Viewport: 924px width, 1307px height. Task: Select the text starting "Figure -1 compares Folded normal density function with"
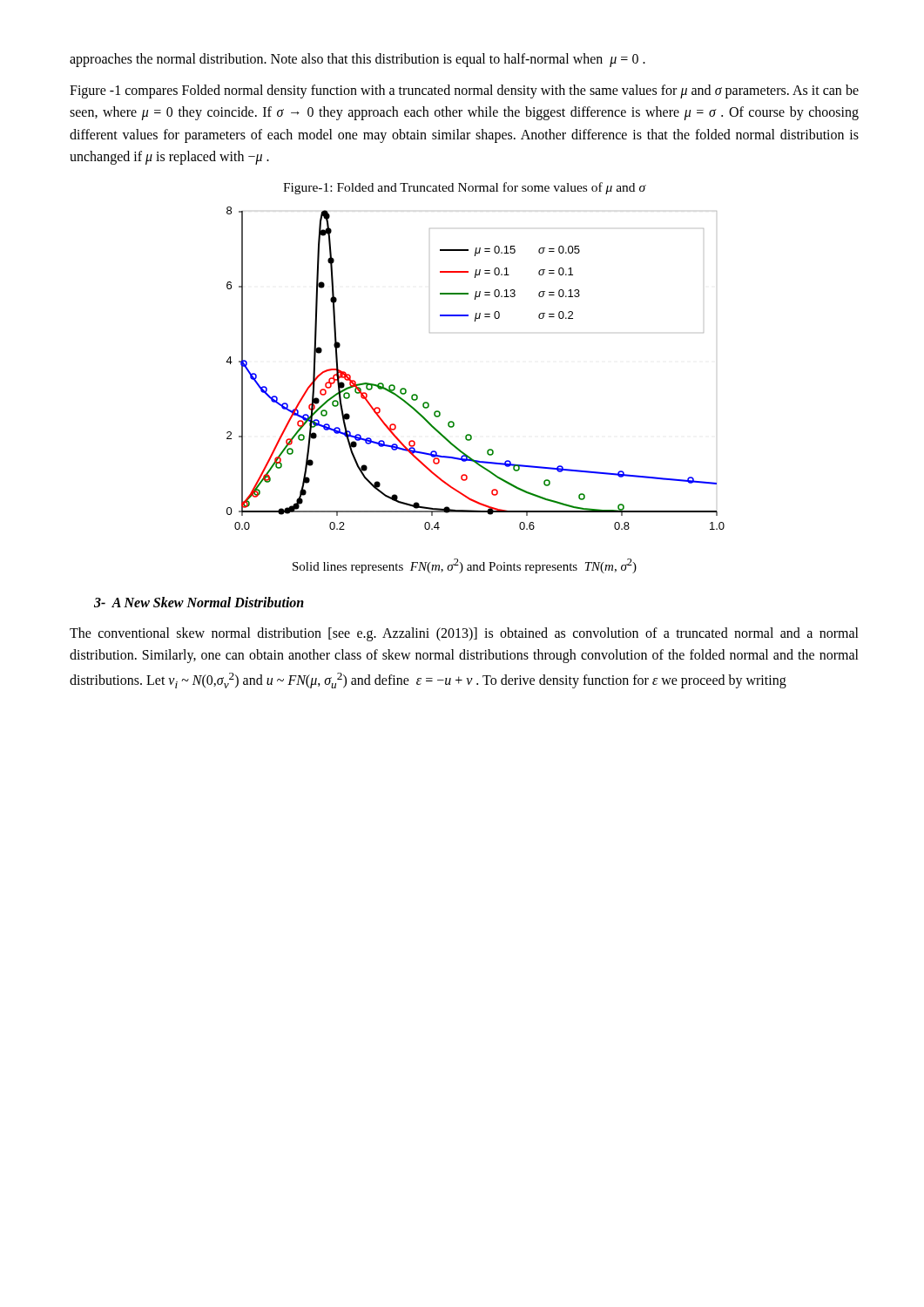pyautogui.click(x=464, y=123)
